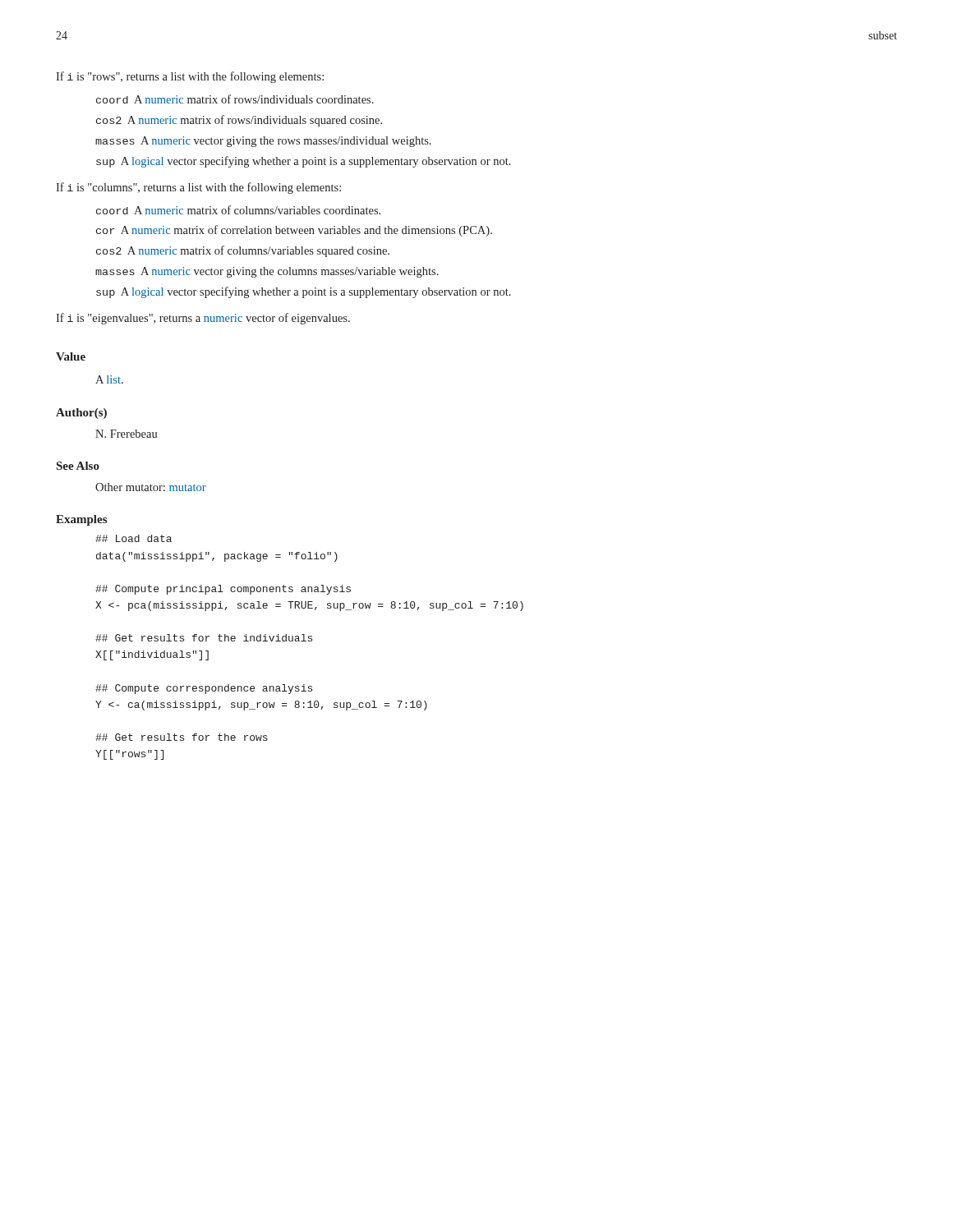953x1232 pixels.
Task: Find the block on this page that starts "If i is "eigenvalues","
Action: point(203,318)
